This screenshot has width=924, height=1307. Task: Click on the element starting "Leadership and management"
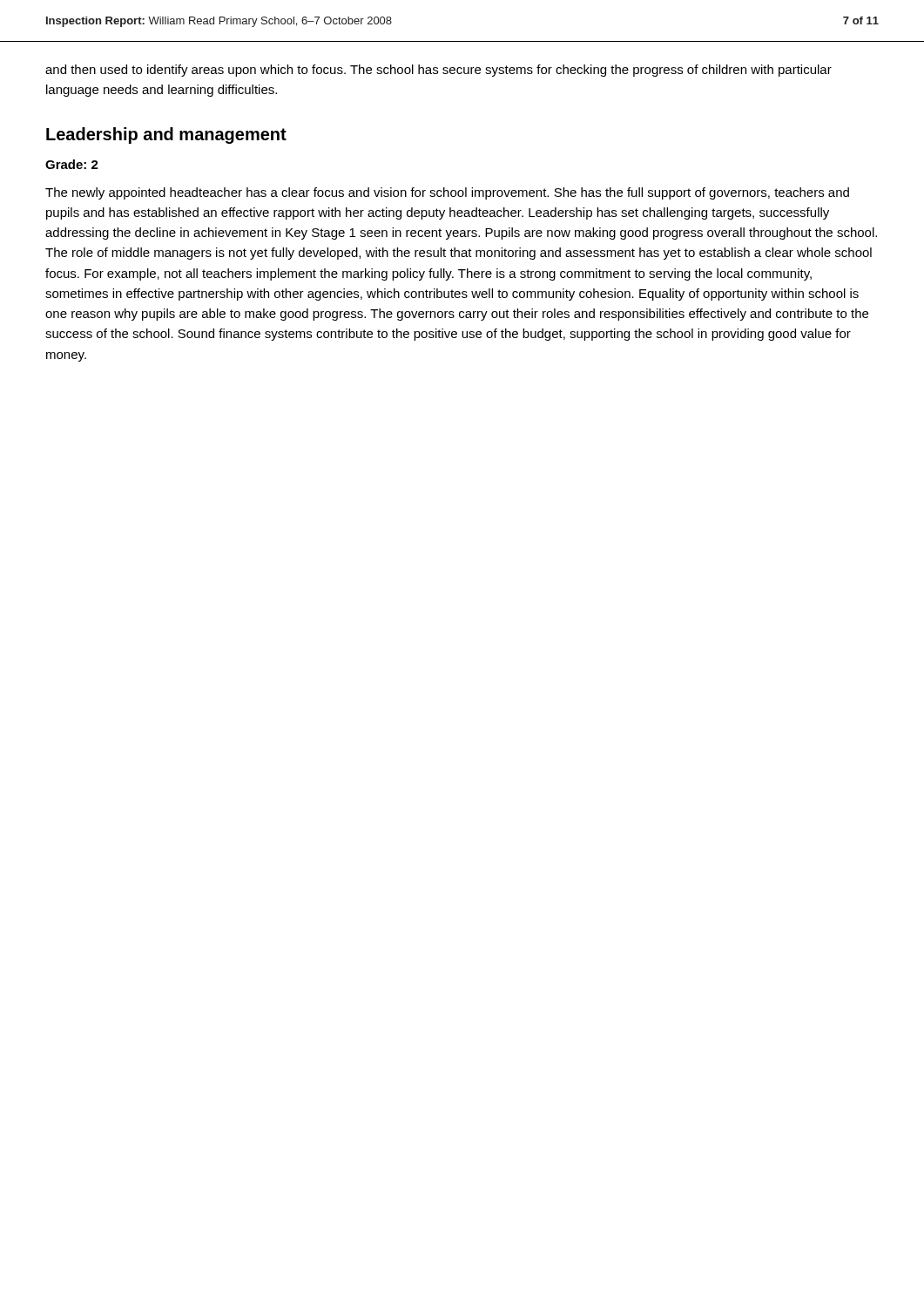click(x=166, y=134)
